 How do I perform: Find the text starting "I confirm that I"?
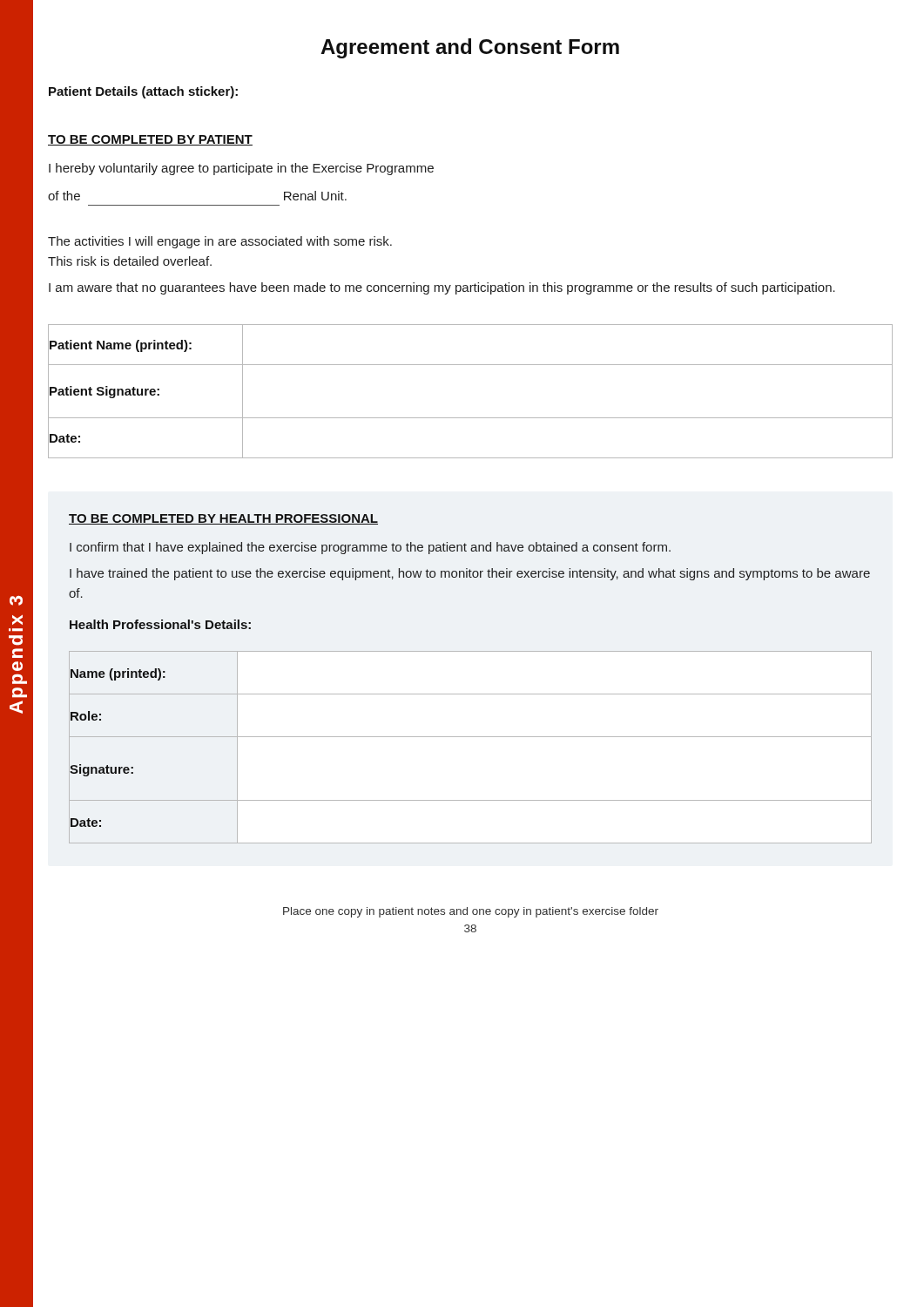[x=370, y=546]
